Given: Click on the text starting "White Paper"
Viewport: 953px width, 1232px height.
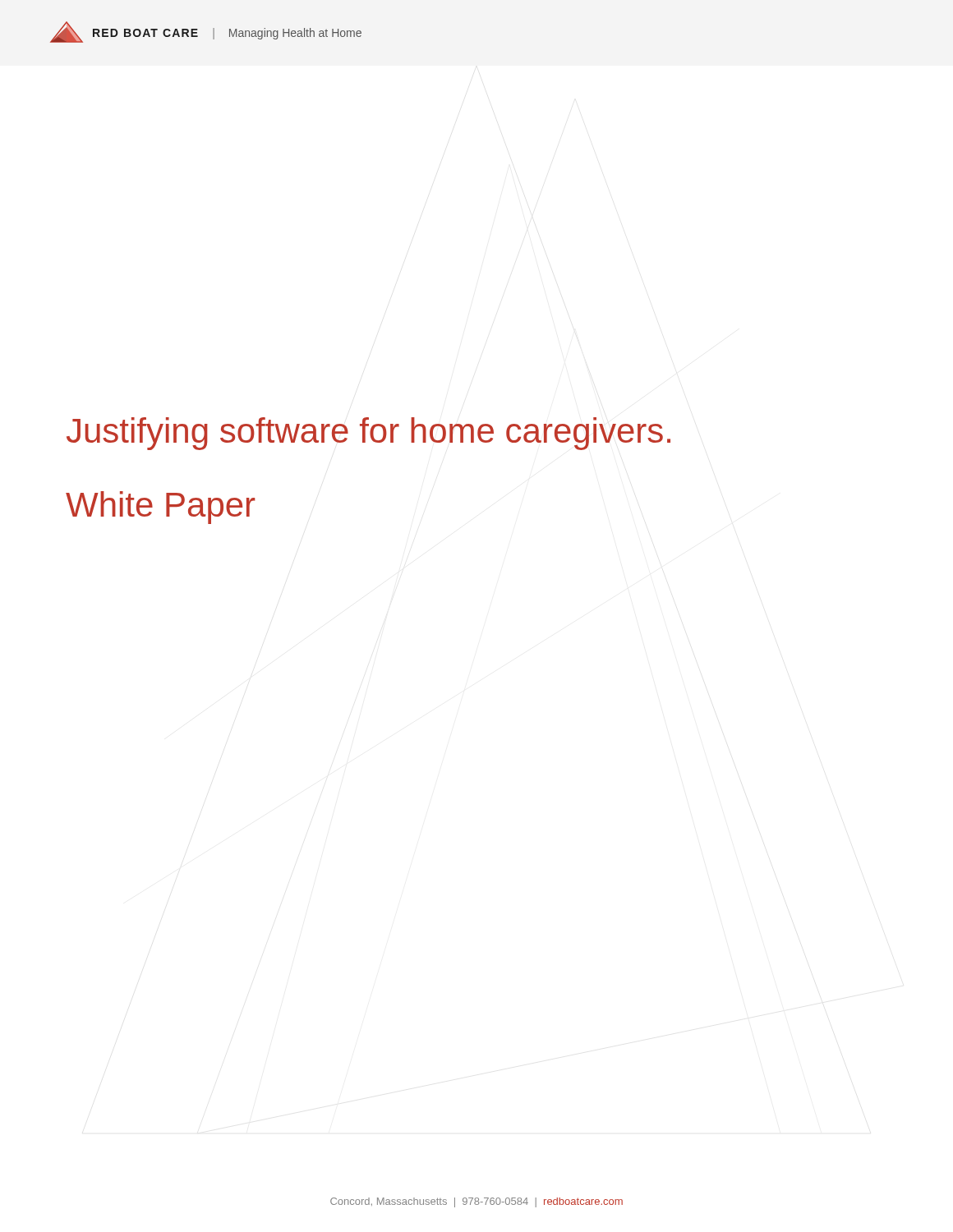Looking at the screenshot, I should click(x=161, y=505).
